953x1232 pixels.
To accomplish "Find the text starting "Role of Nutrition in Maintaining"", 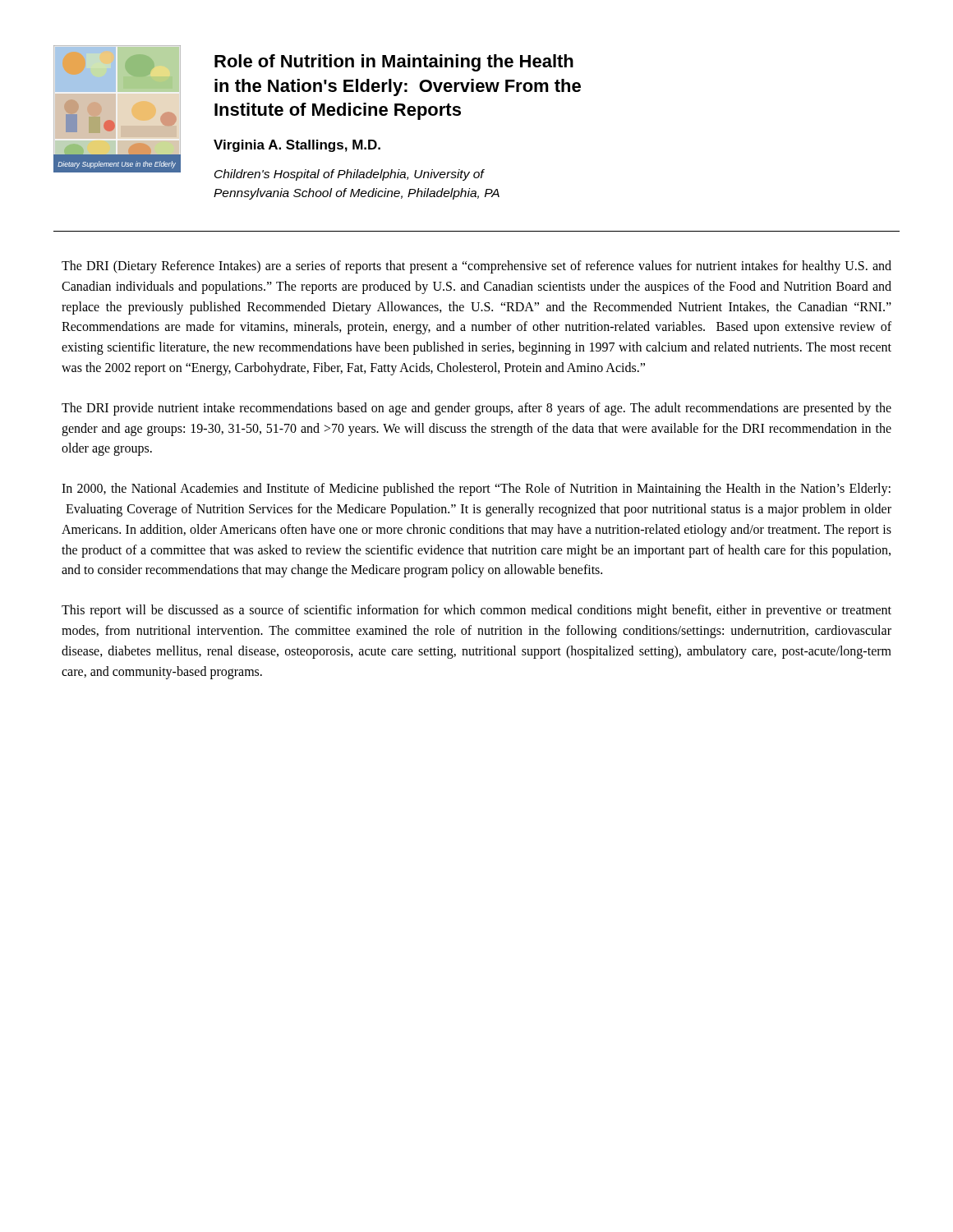I will [x=398, y=86].
